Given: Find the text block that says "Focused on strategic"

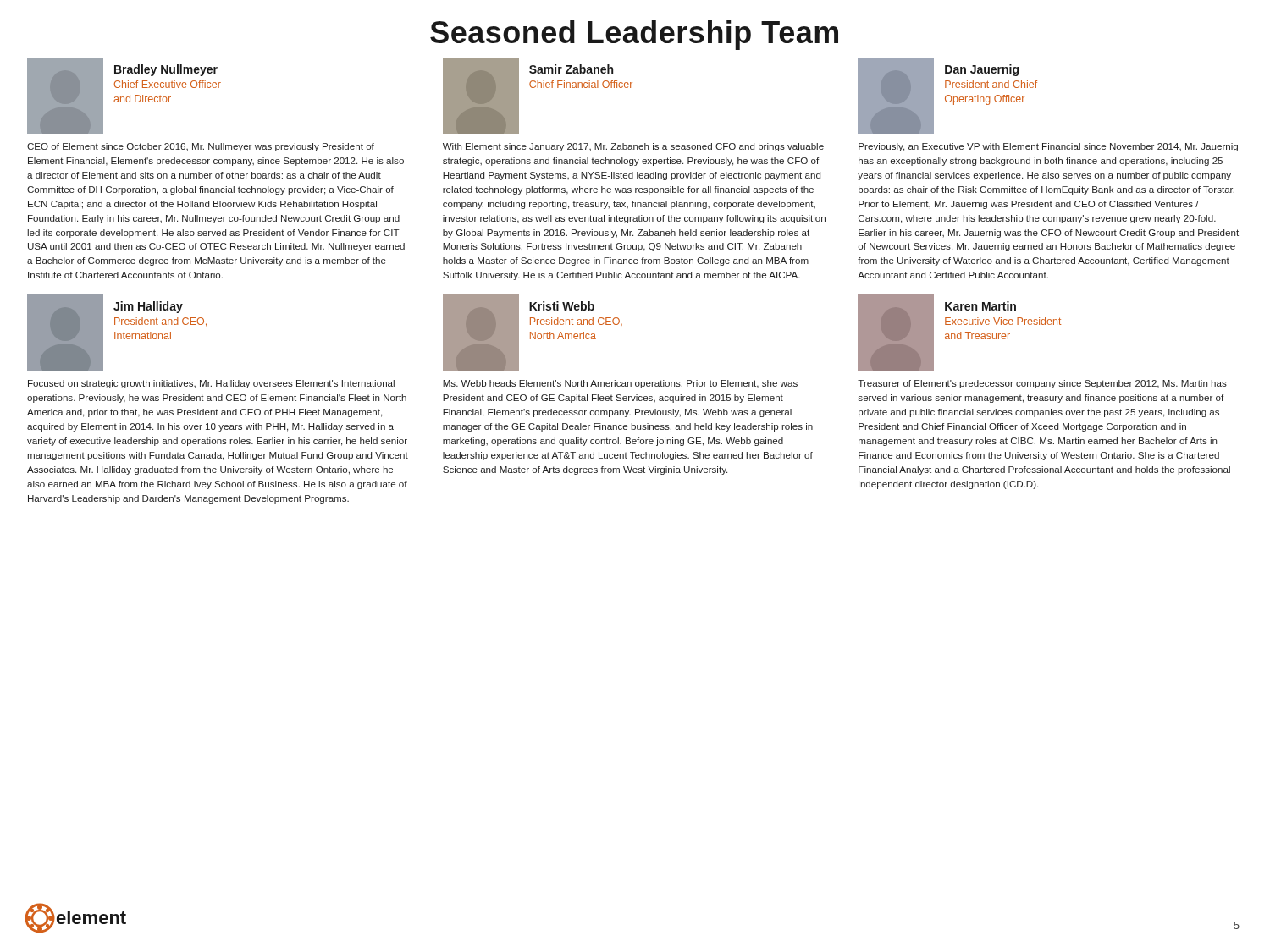Looking at the screenshot, I should pyautogui.click(x=217, y=440).
